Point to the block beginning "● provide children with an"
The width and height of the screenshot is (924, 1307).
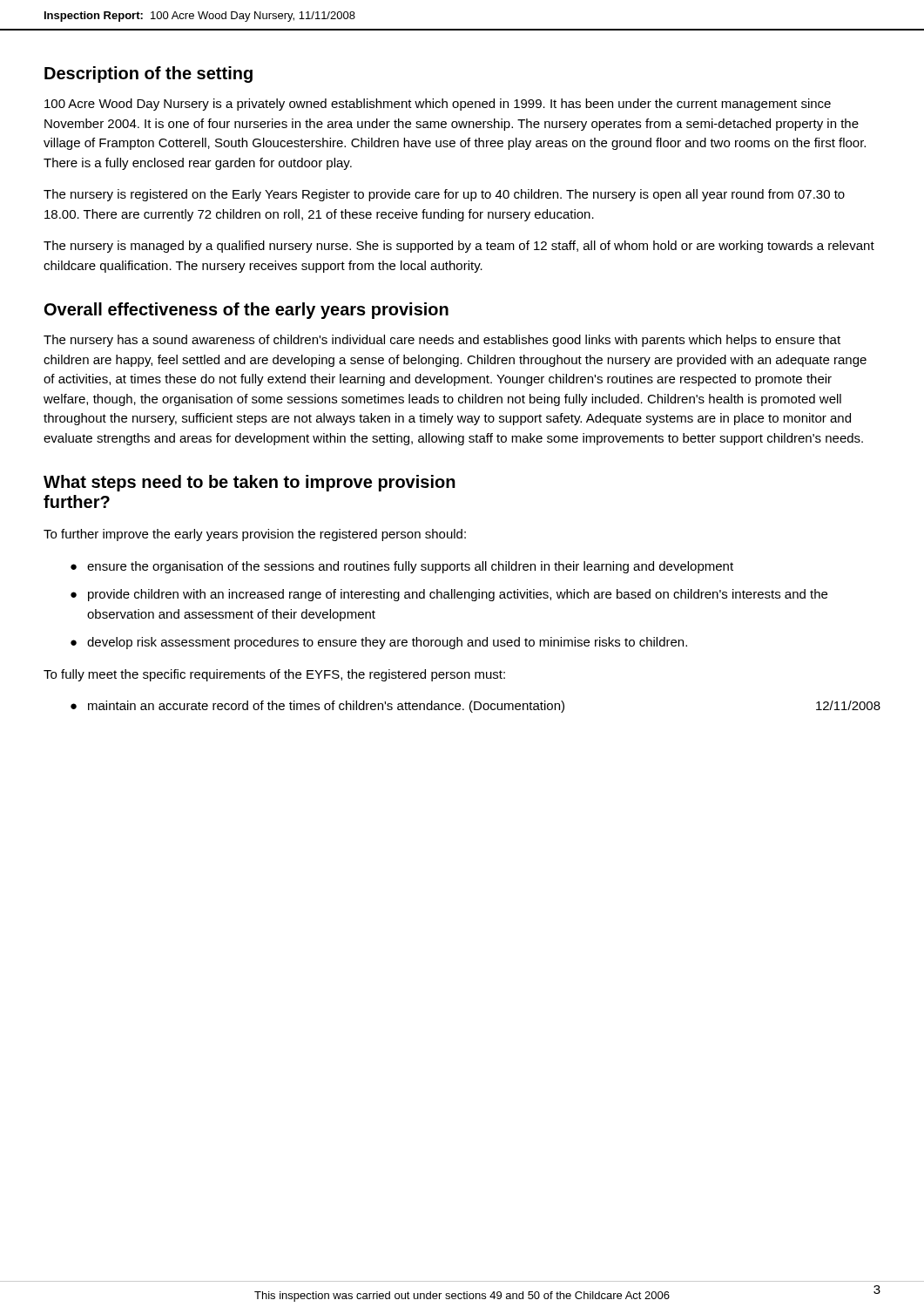point(475,604)
